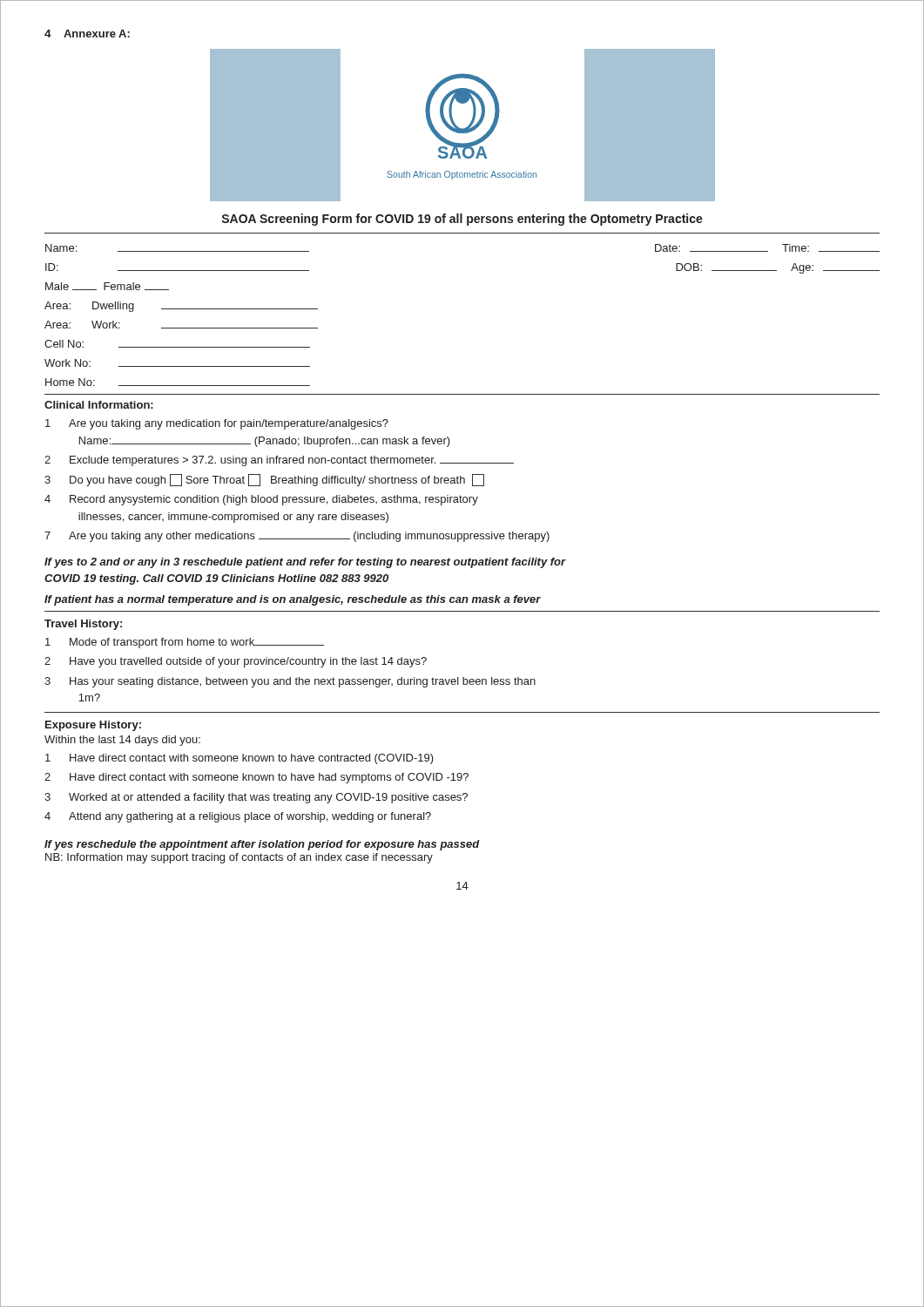Locate the text block that says "Within the last"

pos(123,739)
